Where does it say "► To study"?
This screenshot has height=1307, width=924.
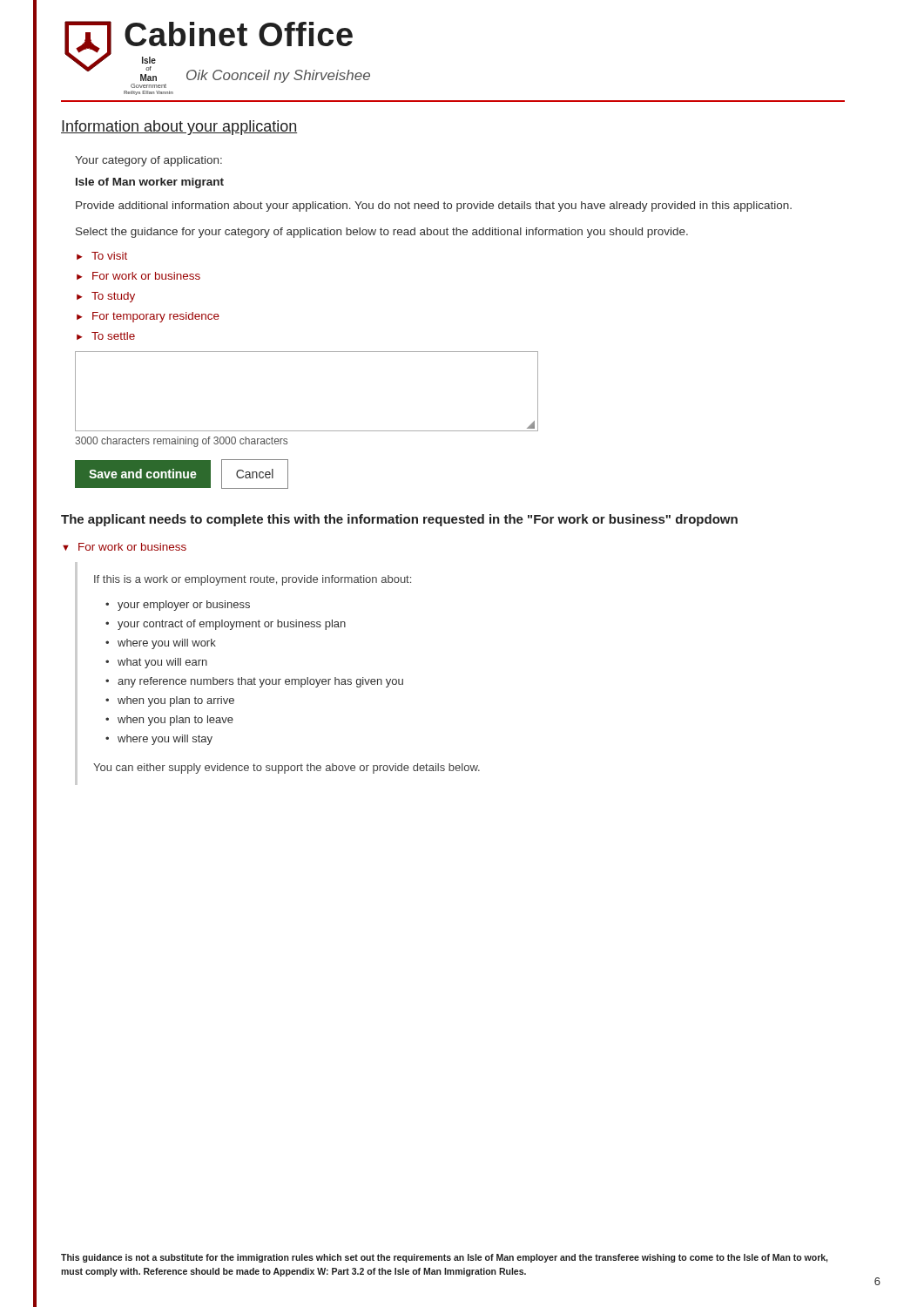[106, 297]
